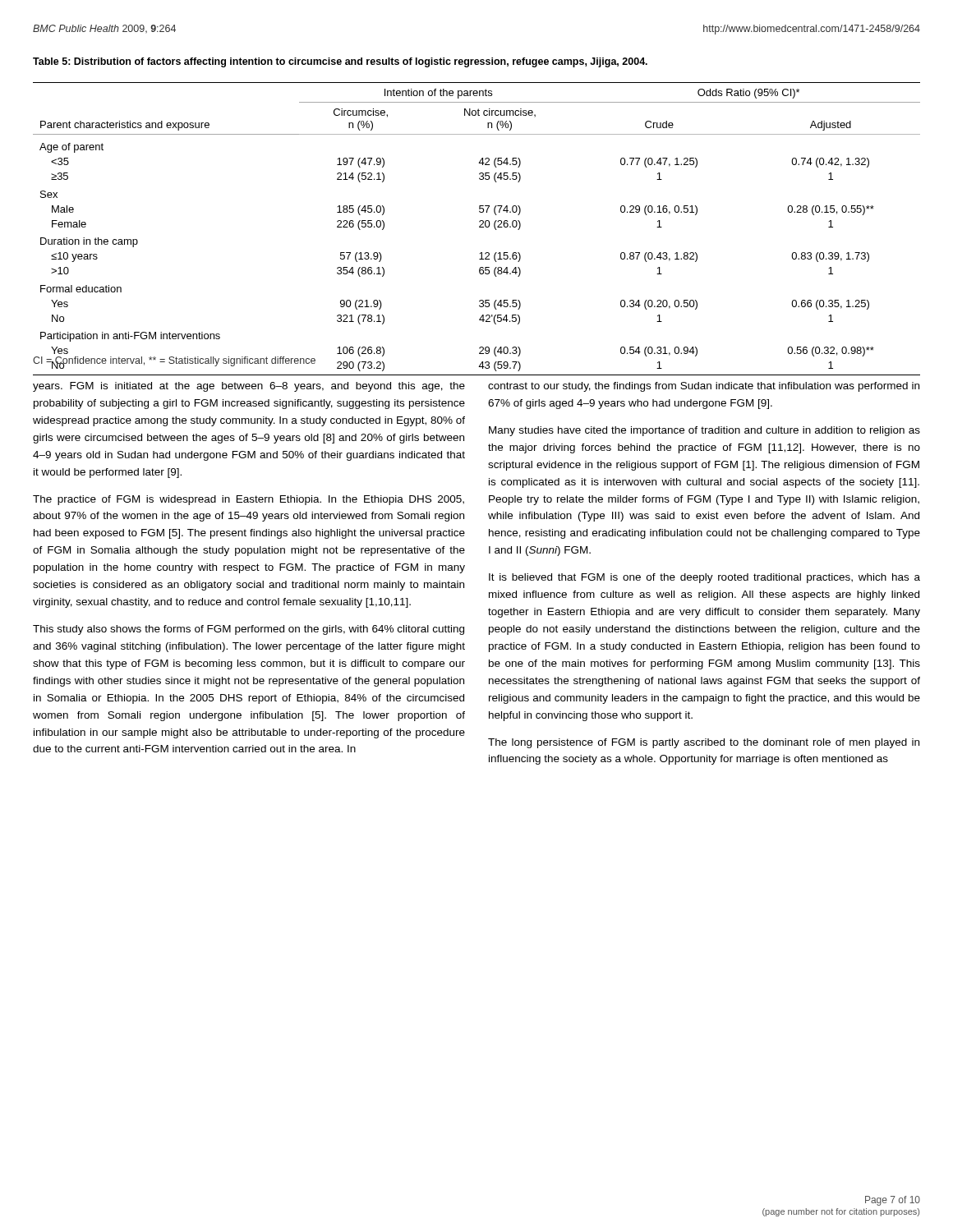953x1232 pixels.
Task: Locate the text block containing "The long persistence of FGM"
Action: coord(704,751)
